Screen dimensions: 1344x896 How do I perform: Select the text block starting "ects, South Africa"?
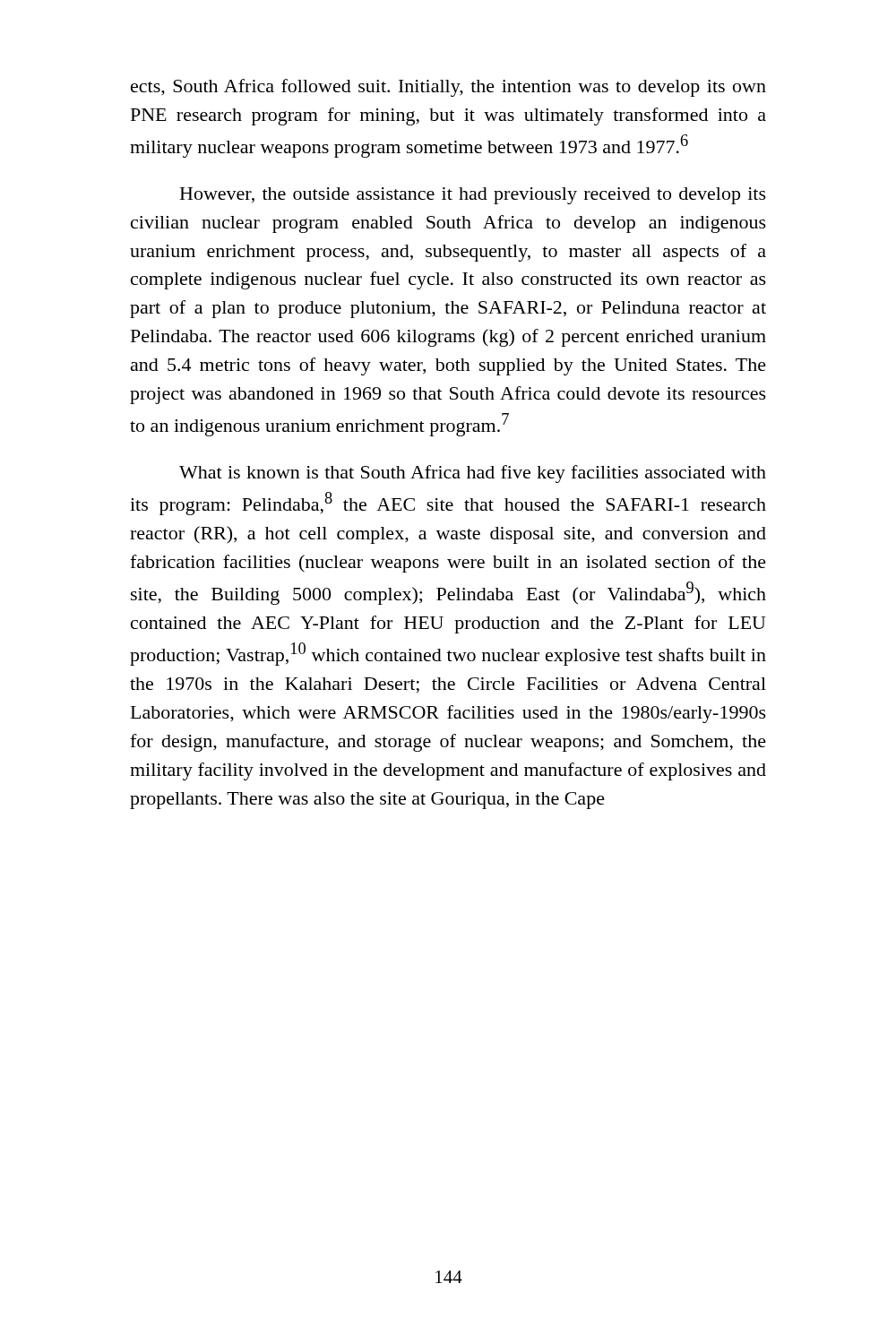click(448, 442)
